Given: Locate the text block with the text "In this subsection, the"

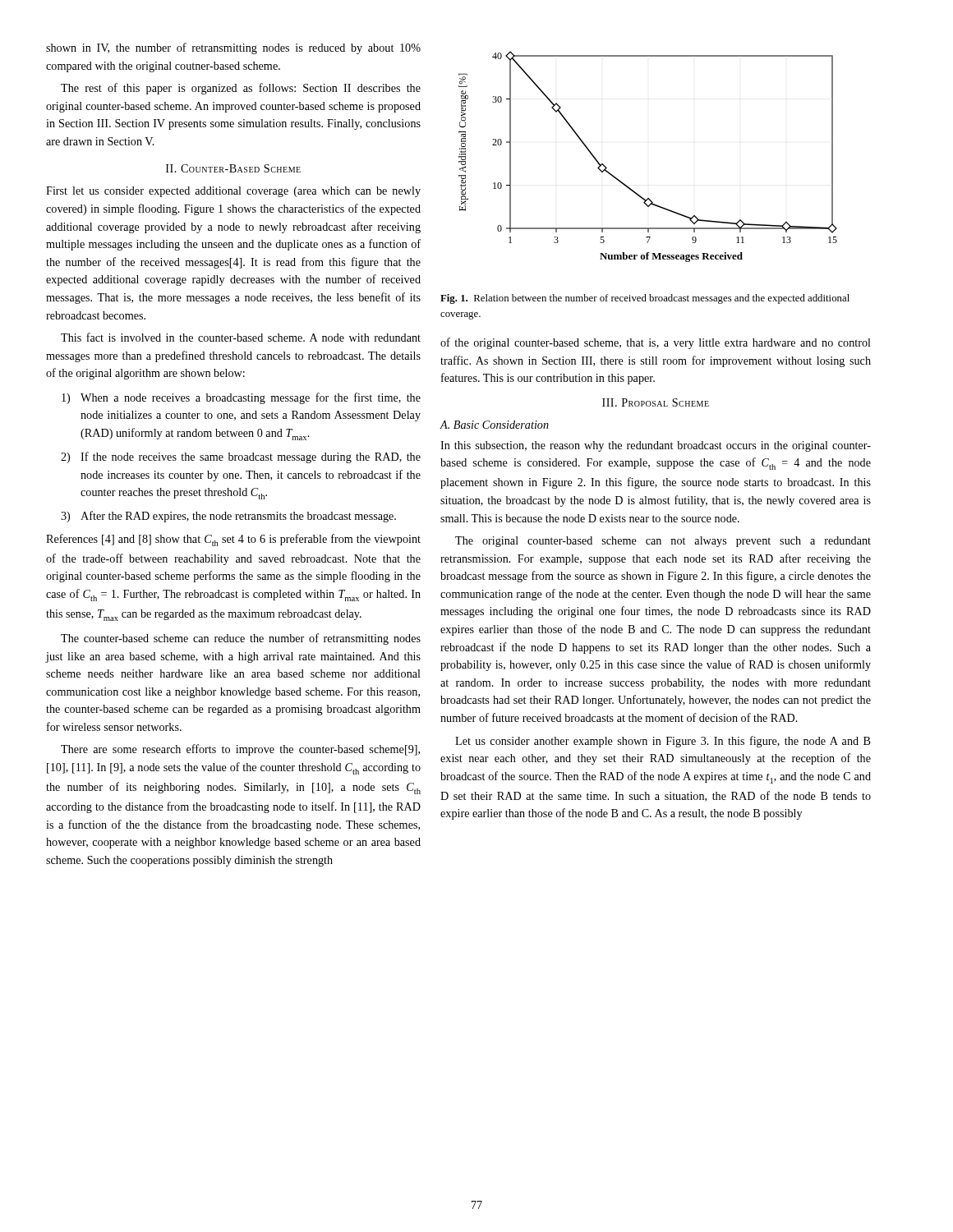Looking at the screenshot, I should point(656,630).
